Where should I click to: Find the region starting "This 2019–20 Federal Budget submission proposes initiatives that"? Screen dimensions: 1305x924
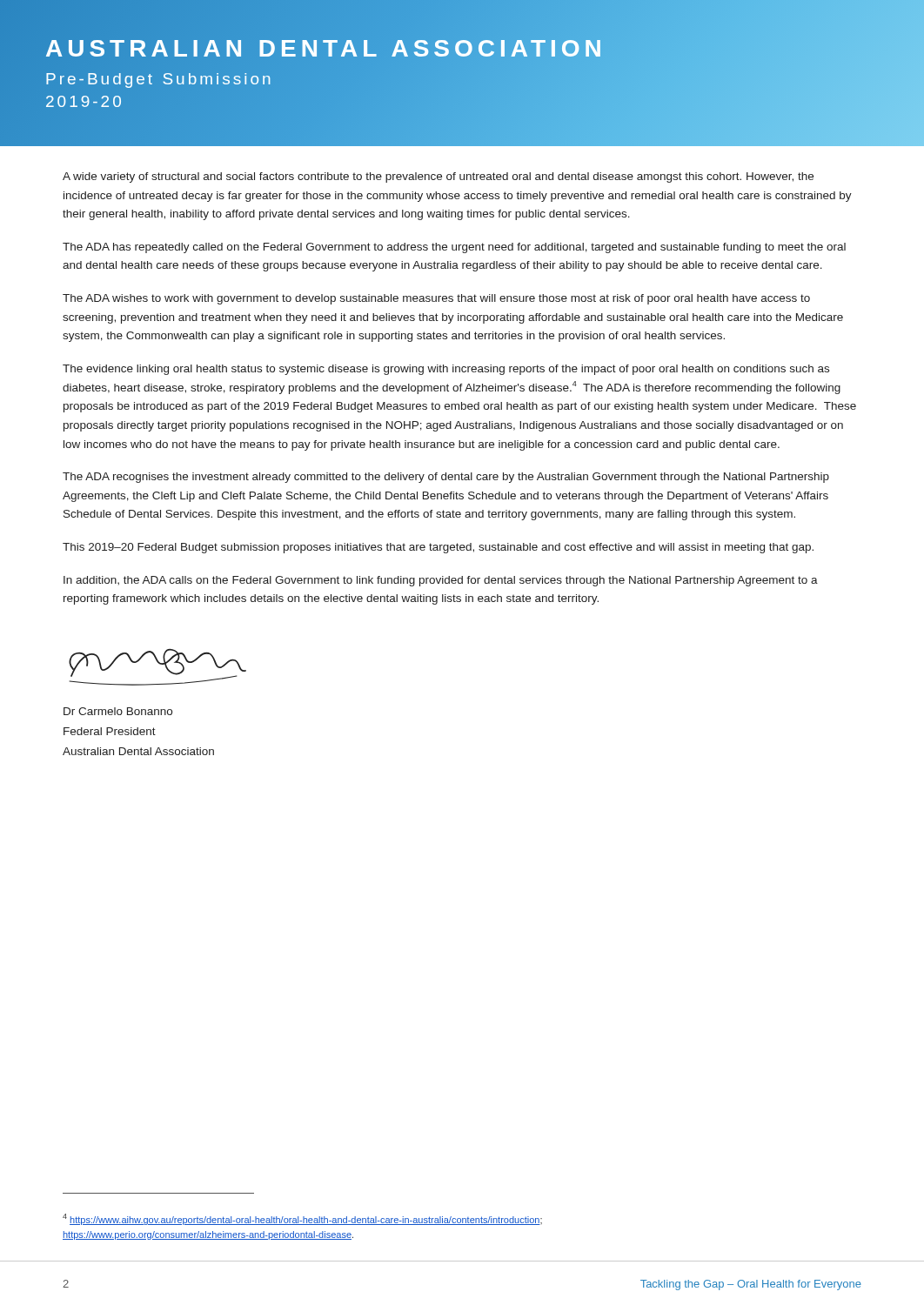click(439, 547)
